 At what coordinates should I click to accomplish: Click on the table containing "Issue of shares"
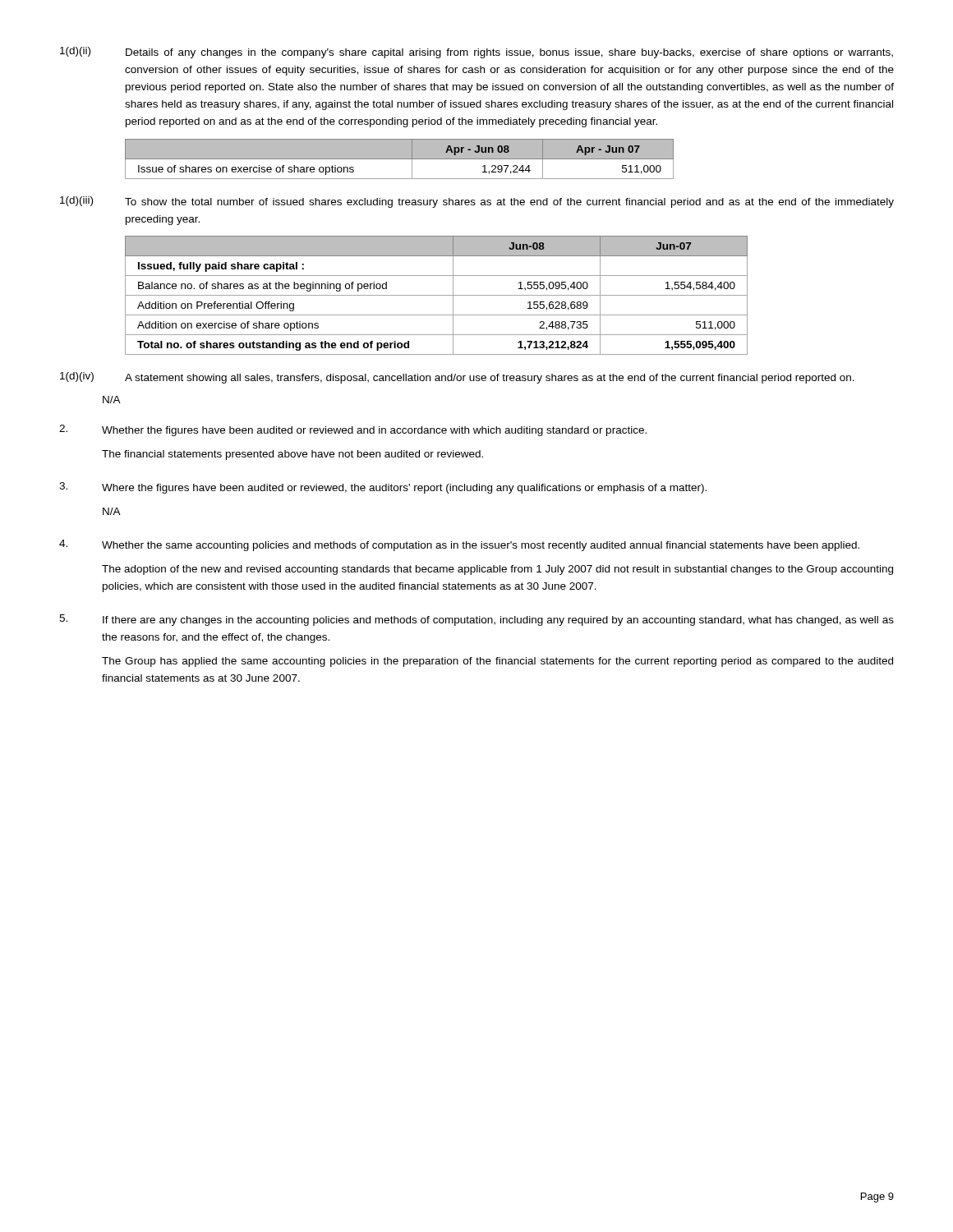tap(509, 159)
